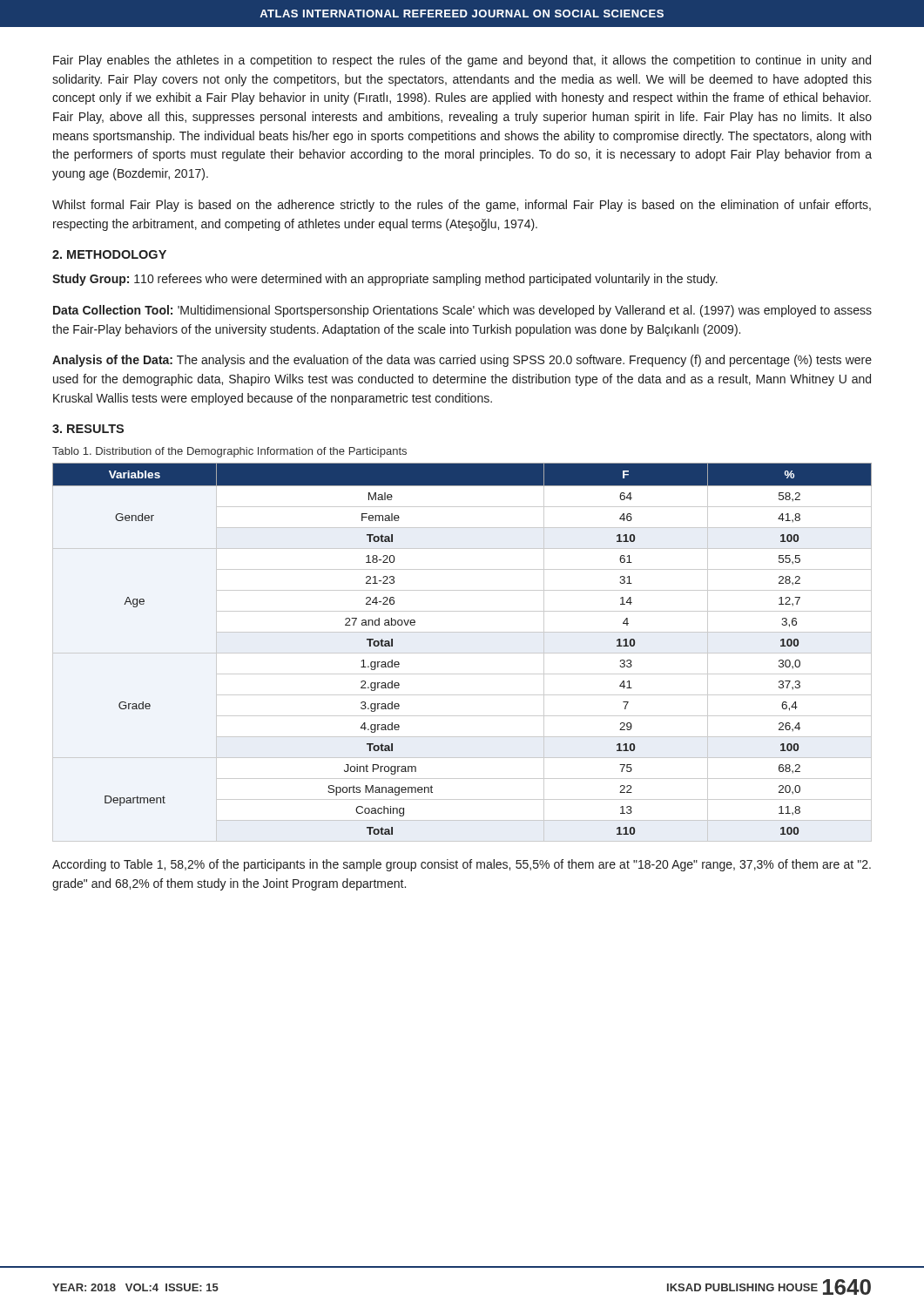Locate the passage starting "Study Group: 110 referees"
This screenshot has height=1307, width=924.
385,279
